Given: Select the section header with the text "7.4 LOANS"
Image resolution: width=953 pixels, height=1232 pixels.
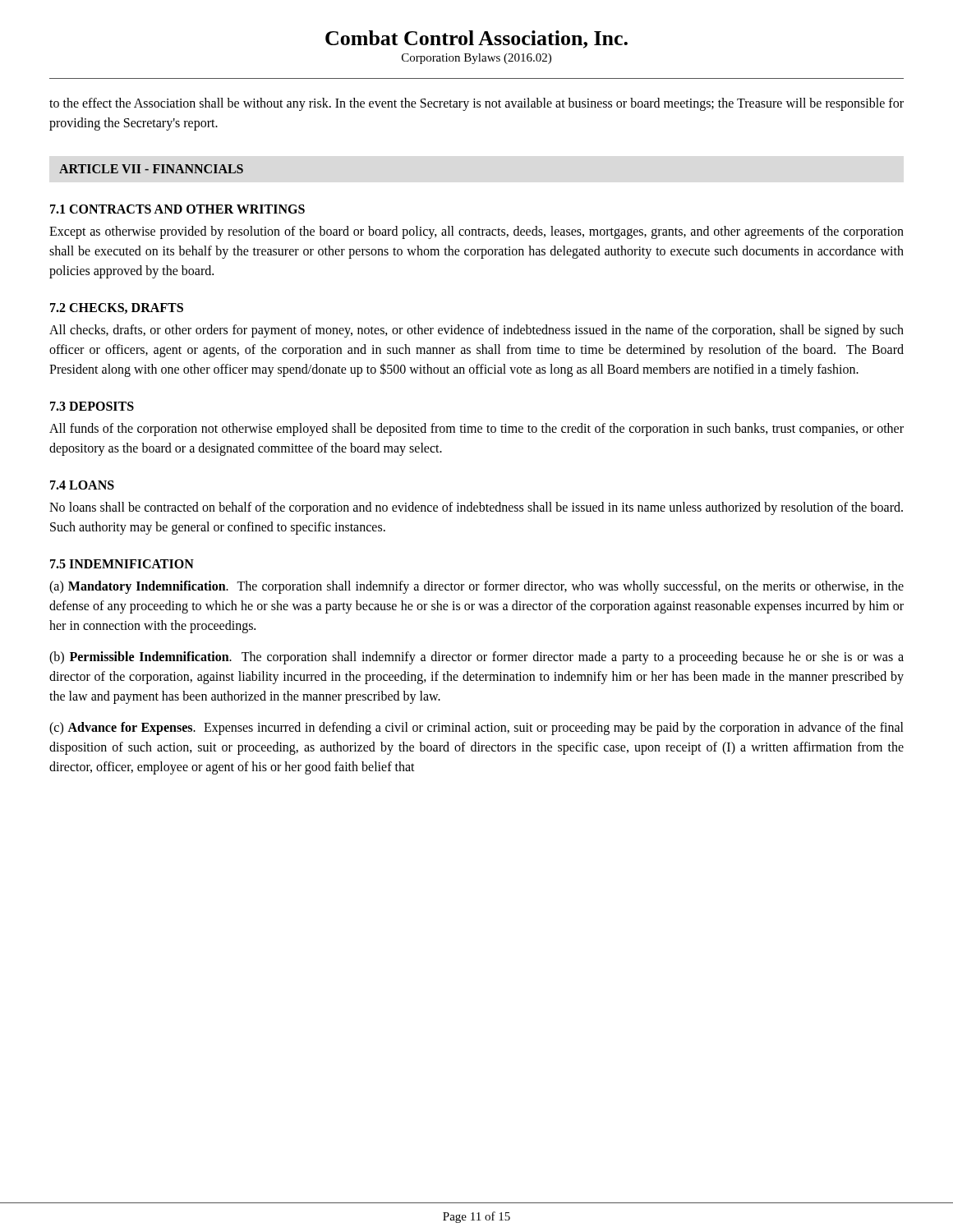Looking at the screenshot, I should (x=82, y=485).
